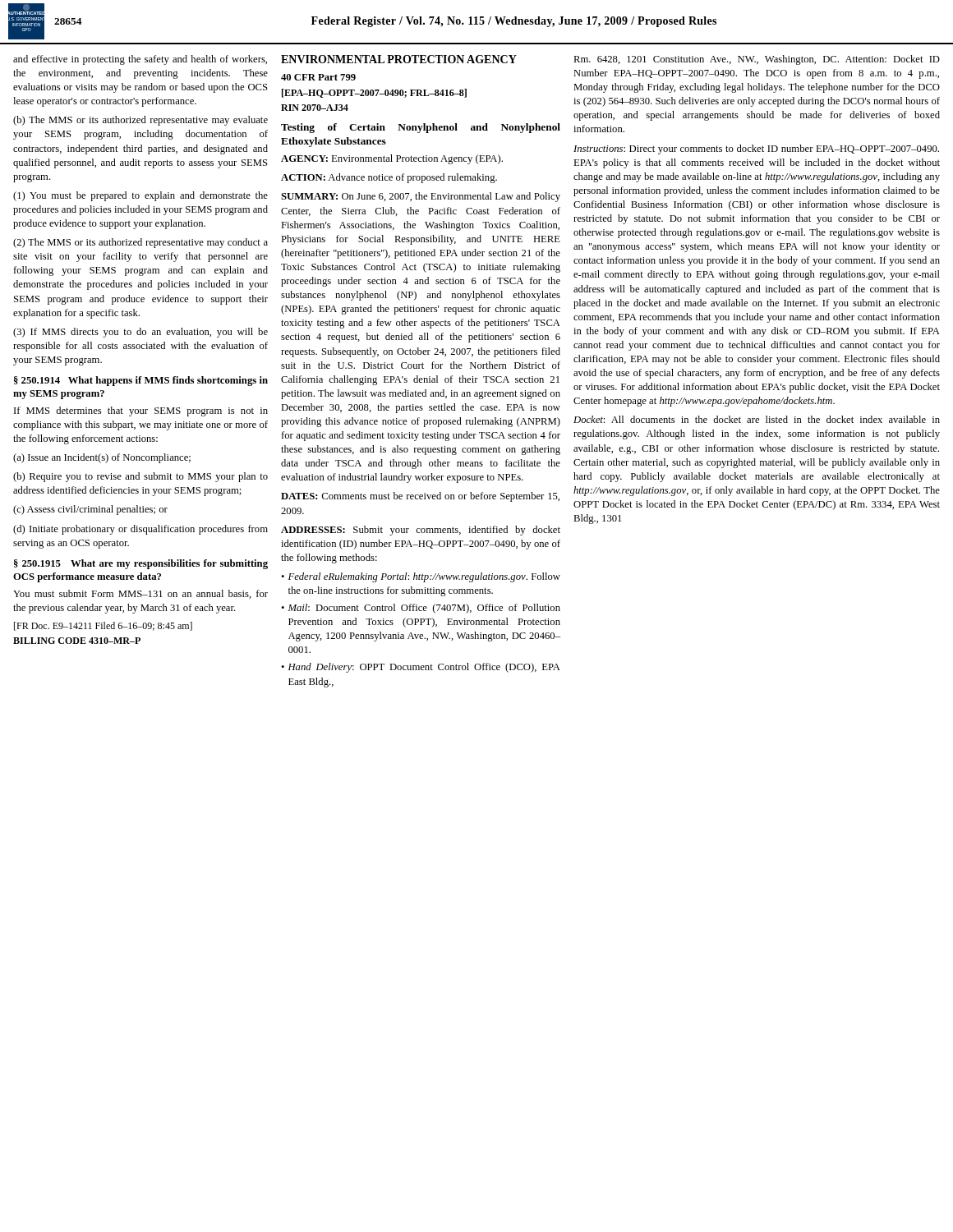953x1232 pixels.
Task: Find the block starting "• Federal eRulemaking Portal: http://www.regulations.gov. Follow the"
Action: click(x=421, y=584)
